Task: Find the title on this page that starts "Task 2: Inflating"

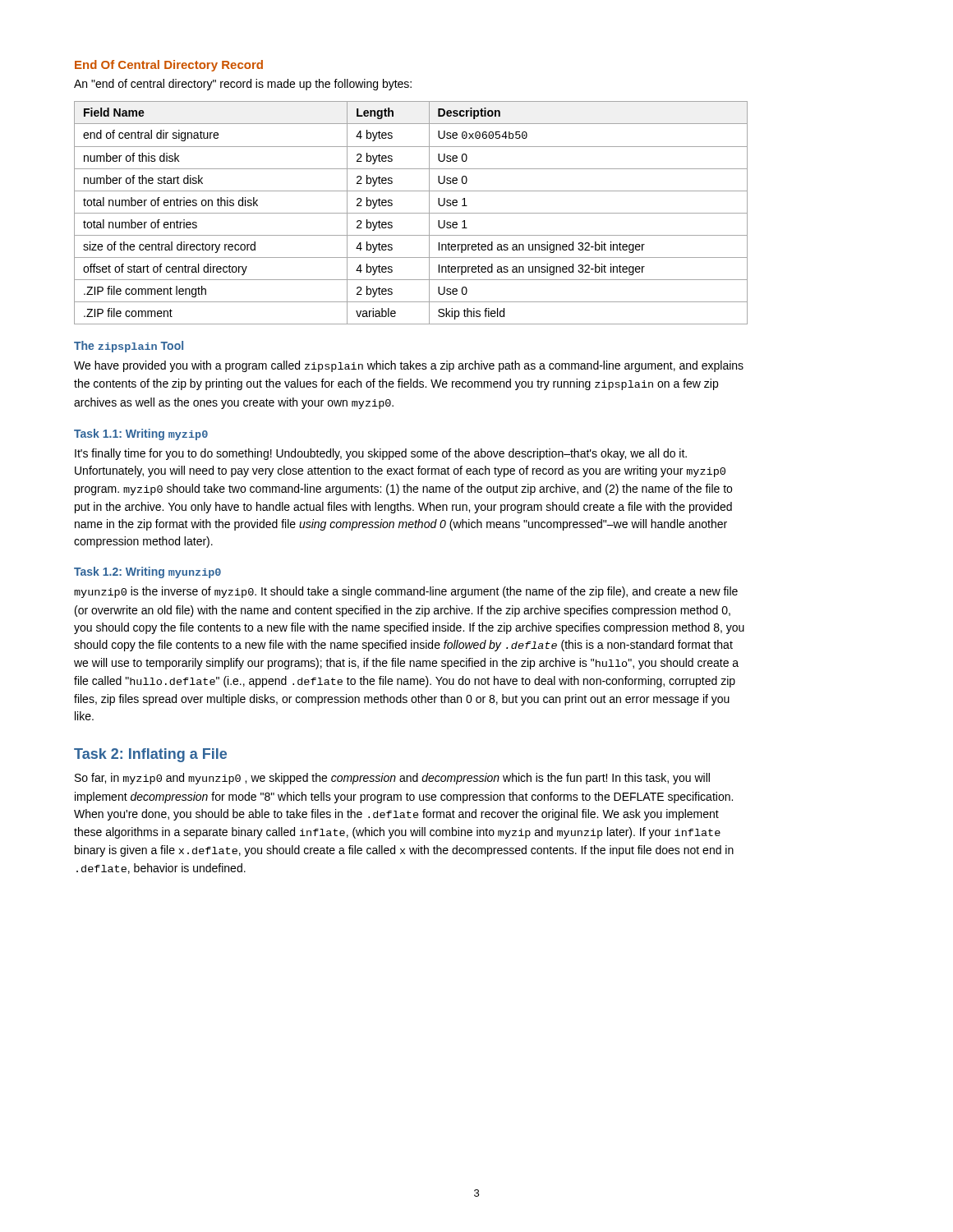Action: [x=150, y=755]
